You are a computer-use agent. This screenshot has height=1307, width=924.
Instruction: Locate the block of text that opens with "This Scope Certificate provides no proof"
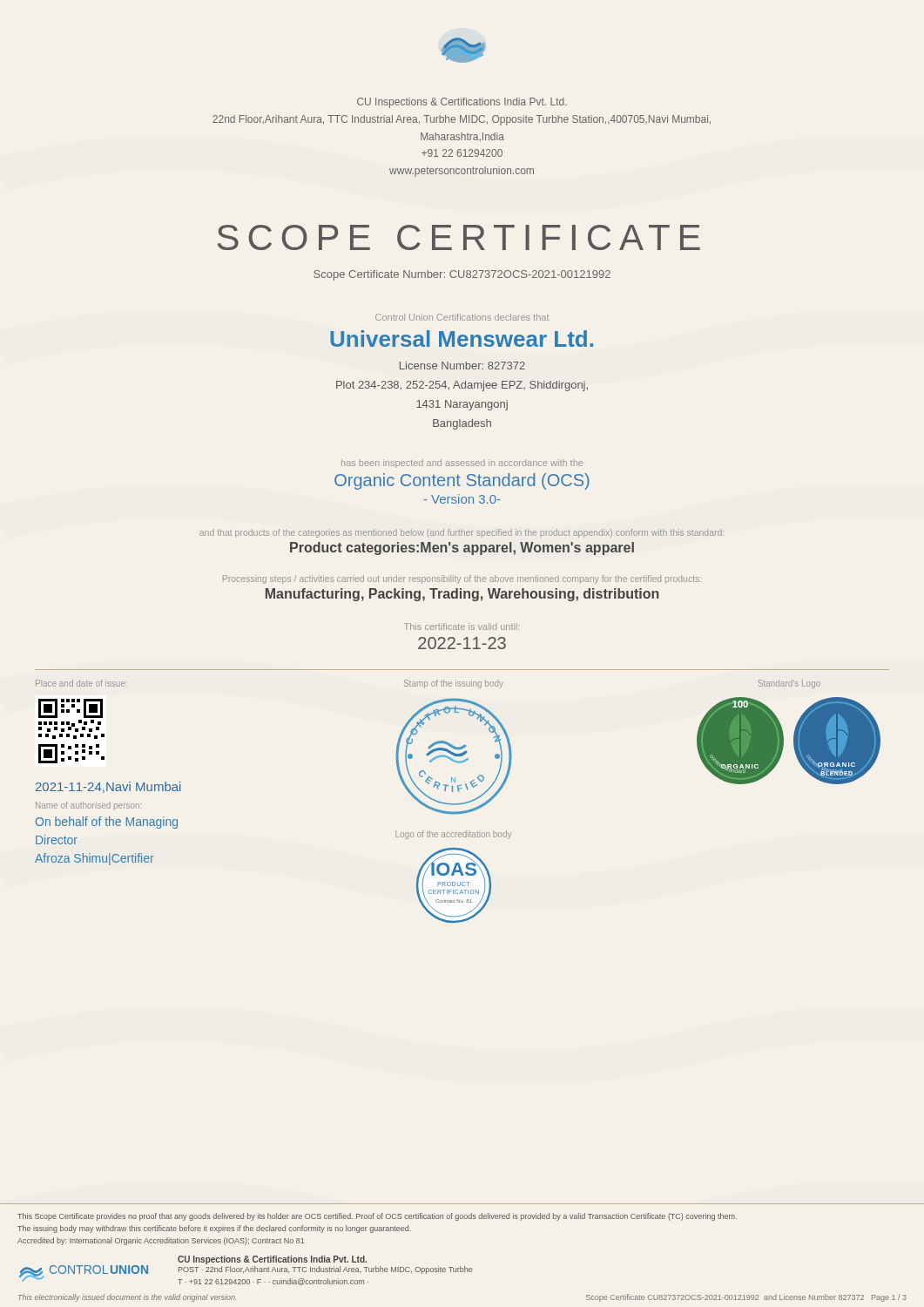coord(377,1229)
